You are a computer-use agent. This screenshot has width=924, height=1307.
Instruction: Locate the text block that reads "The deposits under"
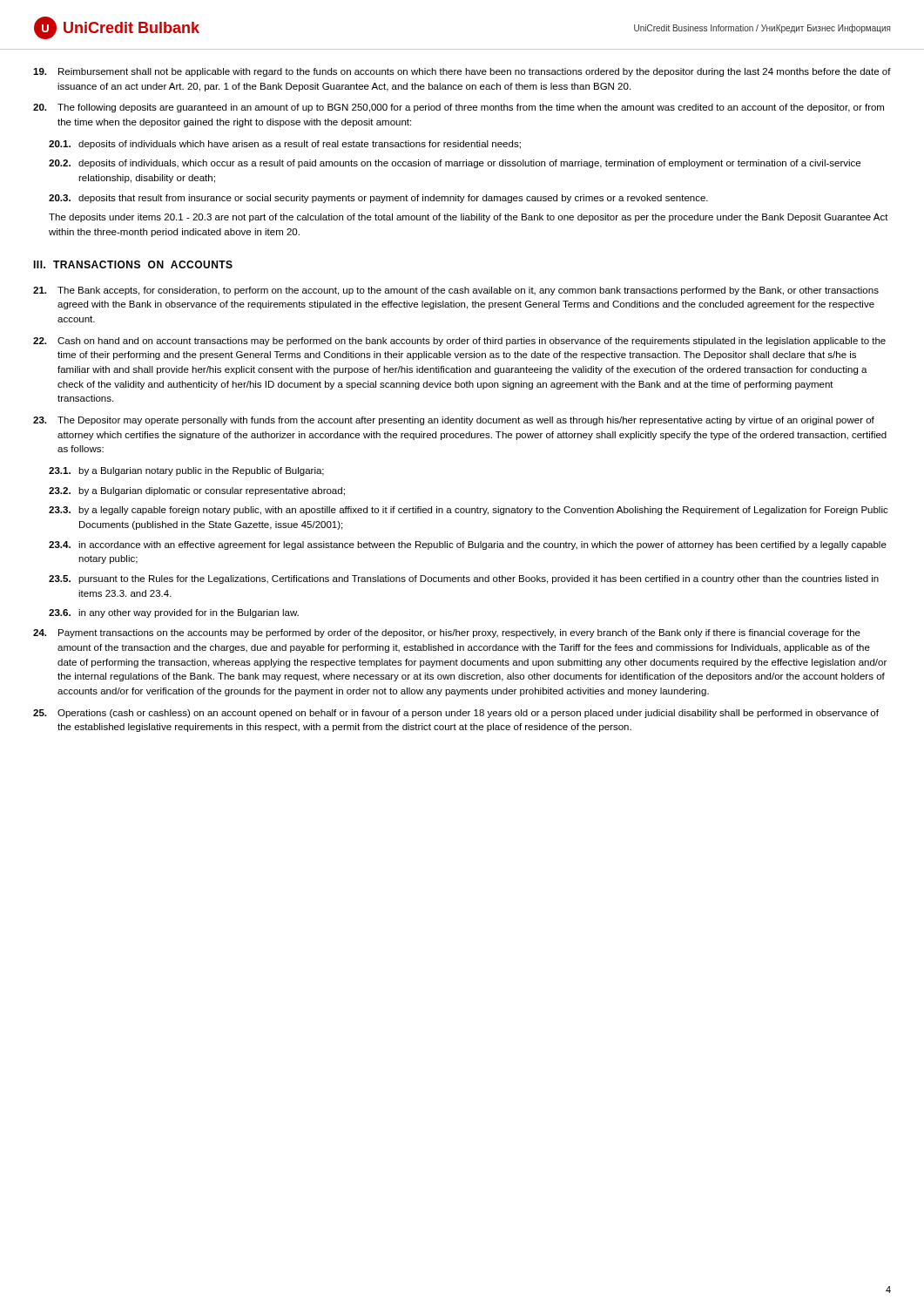[468, 225]
